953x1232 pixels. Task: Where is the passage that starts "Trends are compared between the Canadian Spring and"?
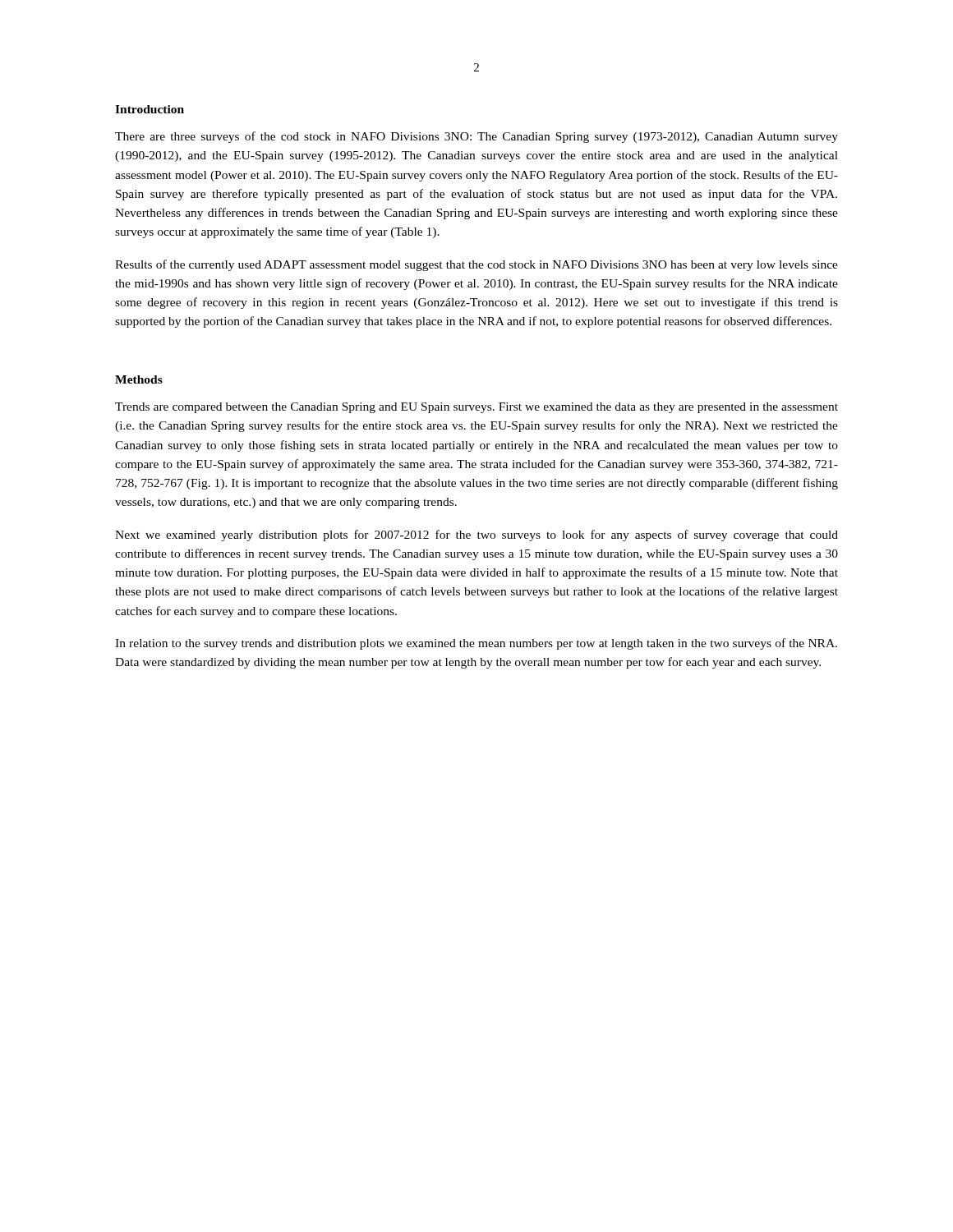pos(476,454)
